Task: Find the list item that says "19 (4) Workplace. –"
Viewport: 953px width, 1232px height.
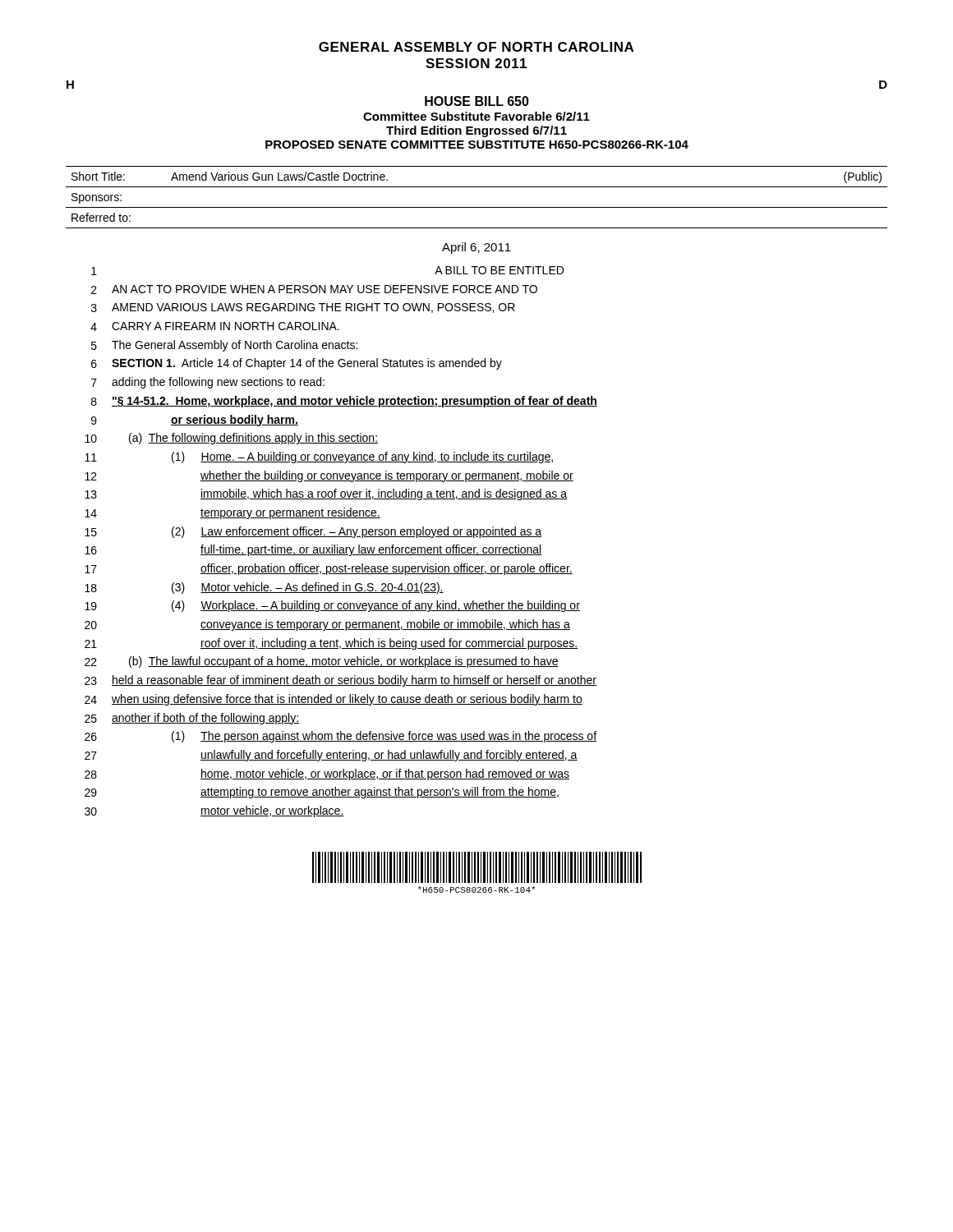Action: pyautogui.click(x=476, y=607)
